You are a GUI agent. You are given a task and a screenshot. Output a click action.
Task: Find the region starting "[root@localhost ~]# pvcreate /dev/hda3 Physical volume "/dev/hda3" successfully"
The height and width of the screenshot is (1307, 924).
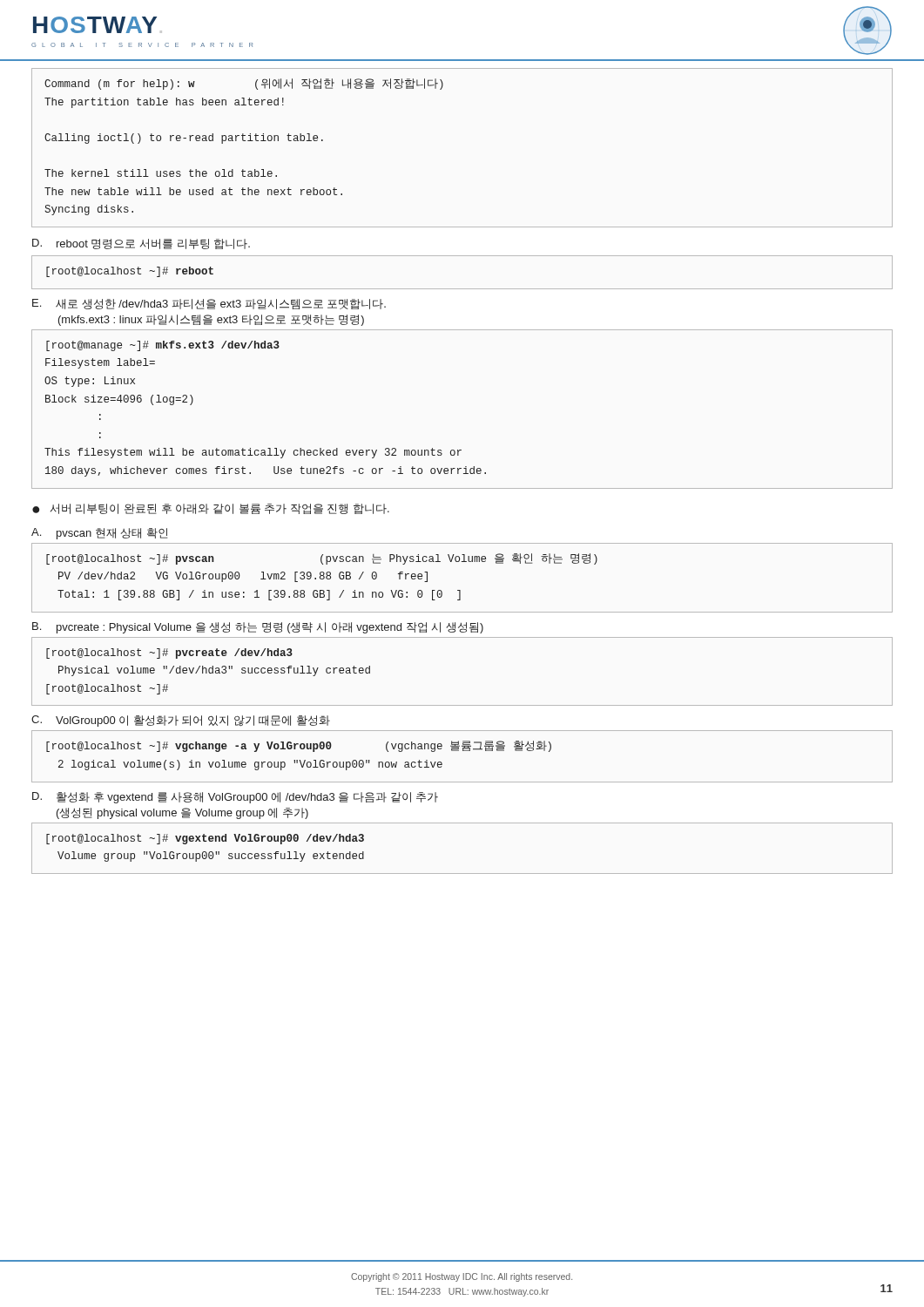tap(462, 671)
